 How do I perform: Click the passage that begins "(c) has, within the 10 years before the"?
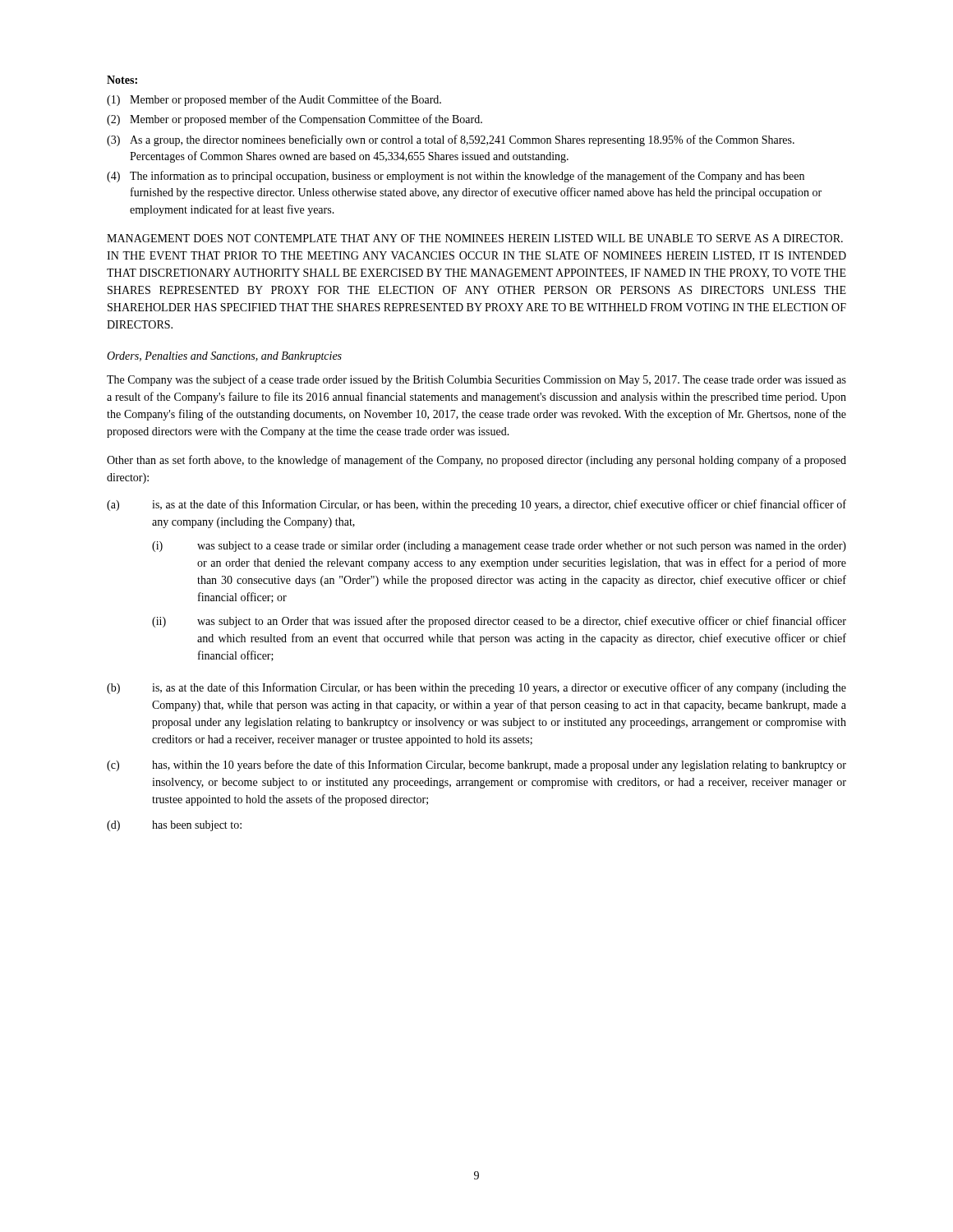[x=476, y=782]
